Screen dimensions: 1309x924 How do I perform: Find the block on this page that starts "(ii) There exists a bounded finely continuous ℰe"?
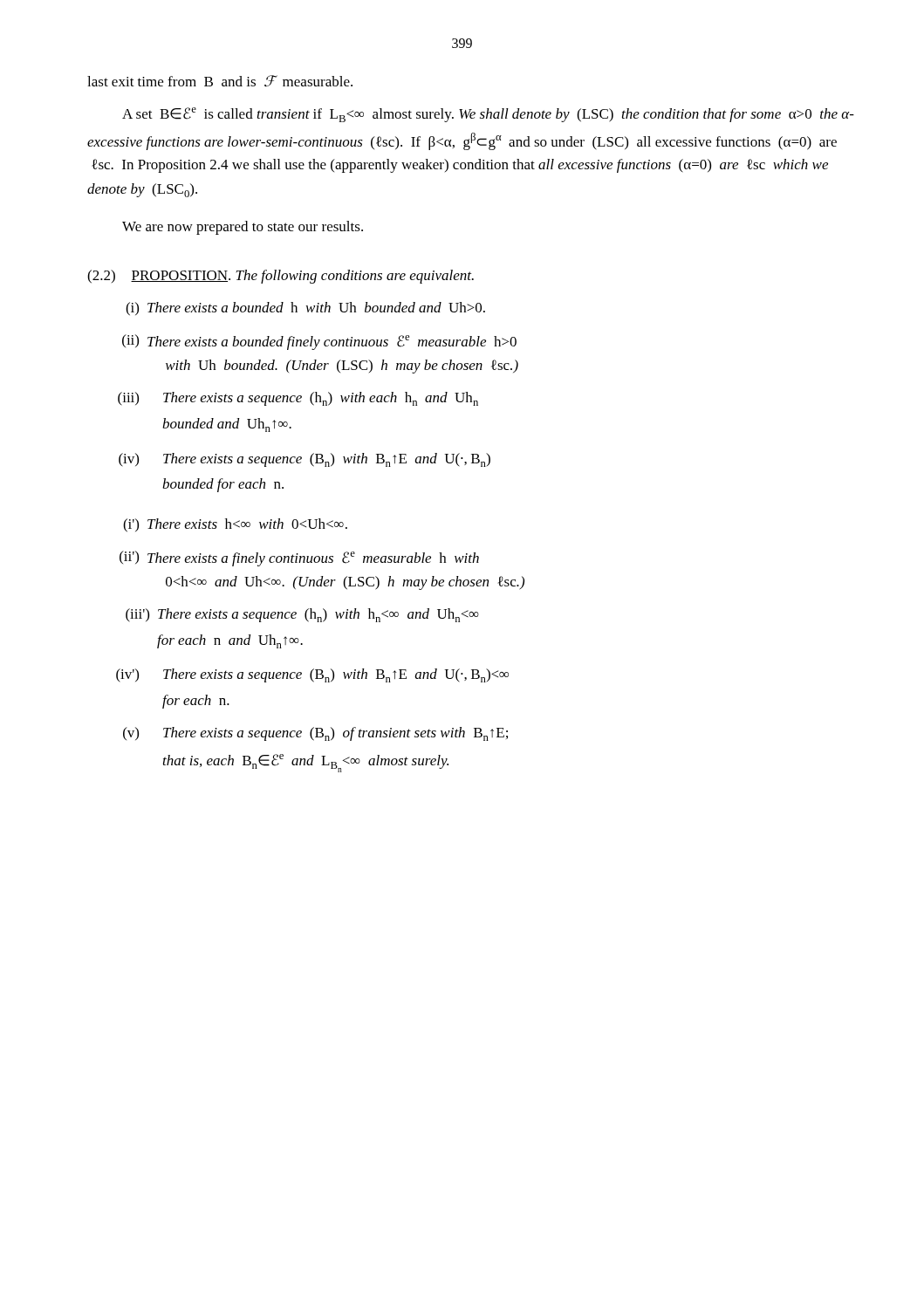(x=471, y=353)
